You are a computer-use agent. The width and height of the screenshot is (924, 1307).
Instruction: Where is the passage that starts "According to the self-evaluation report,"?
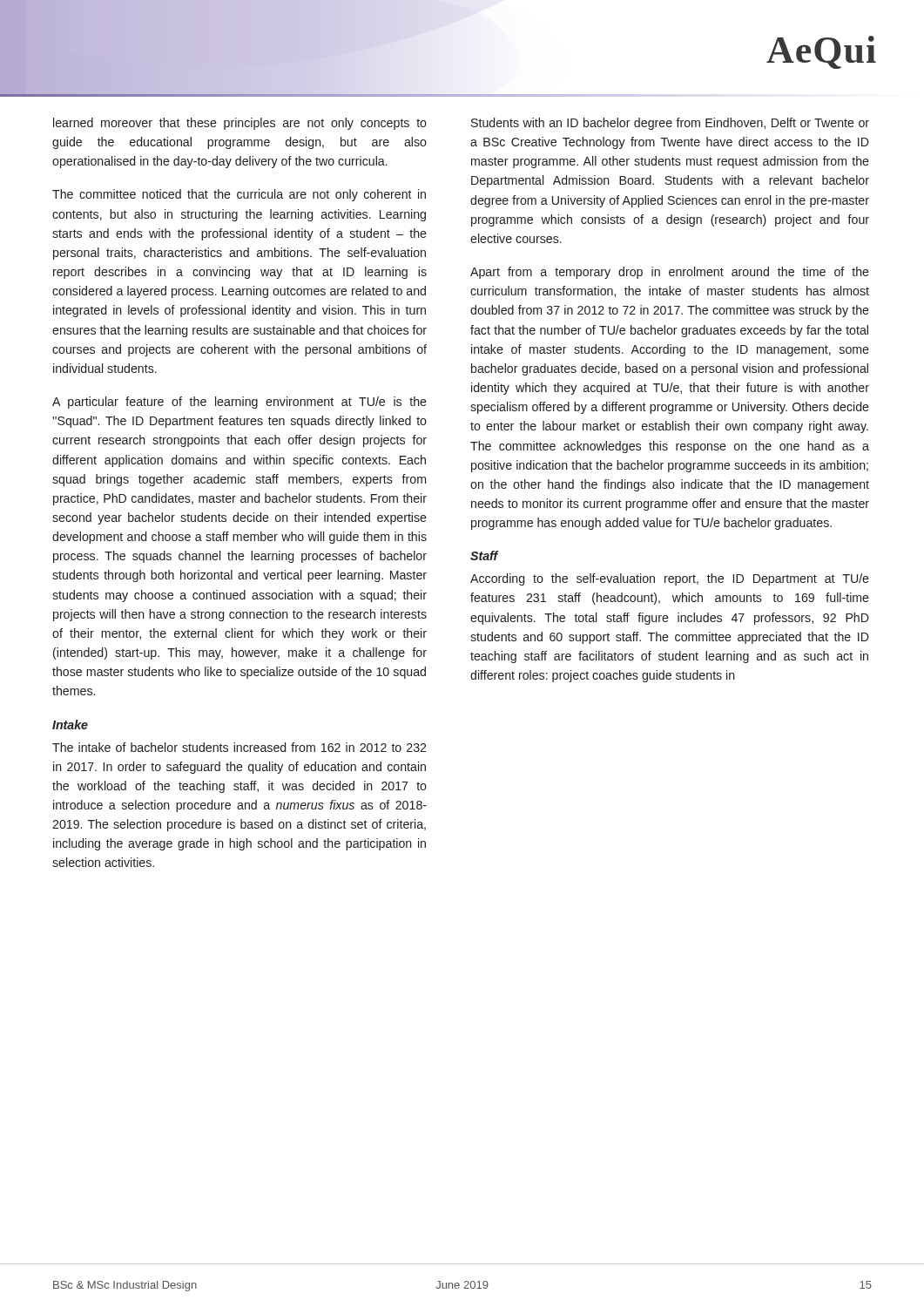coord(670,627)
